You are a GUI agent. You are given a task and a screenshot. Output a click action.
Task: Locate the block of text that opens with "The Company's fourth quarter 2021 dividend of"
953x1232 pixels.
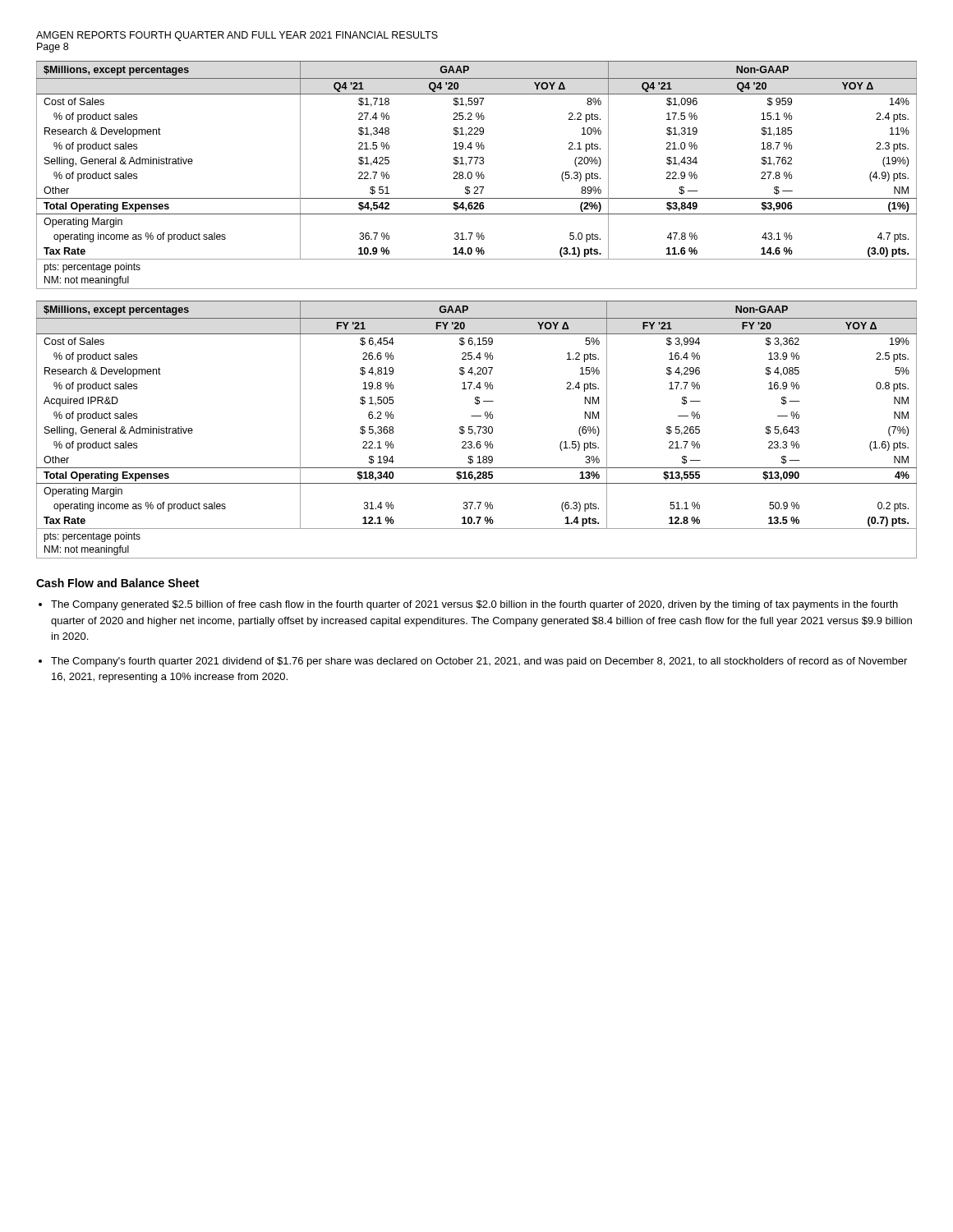[479, 668]
